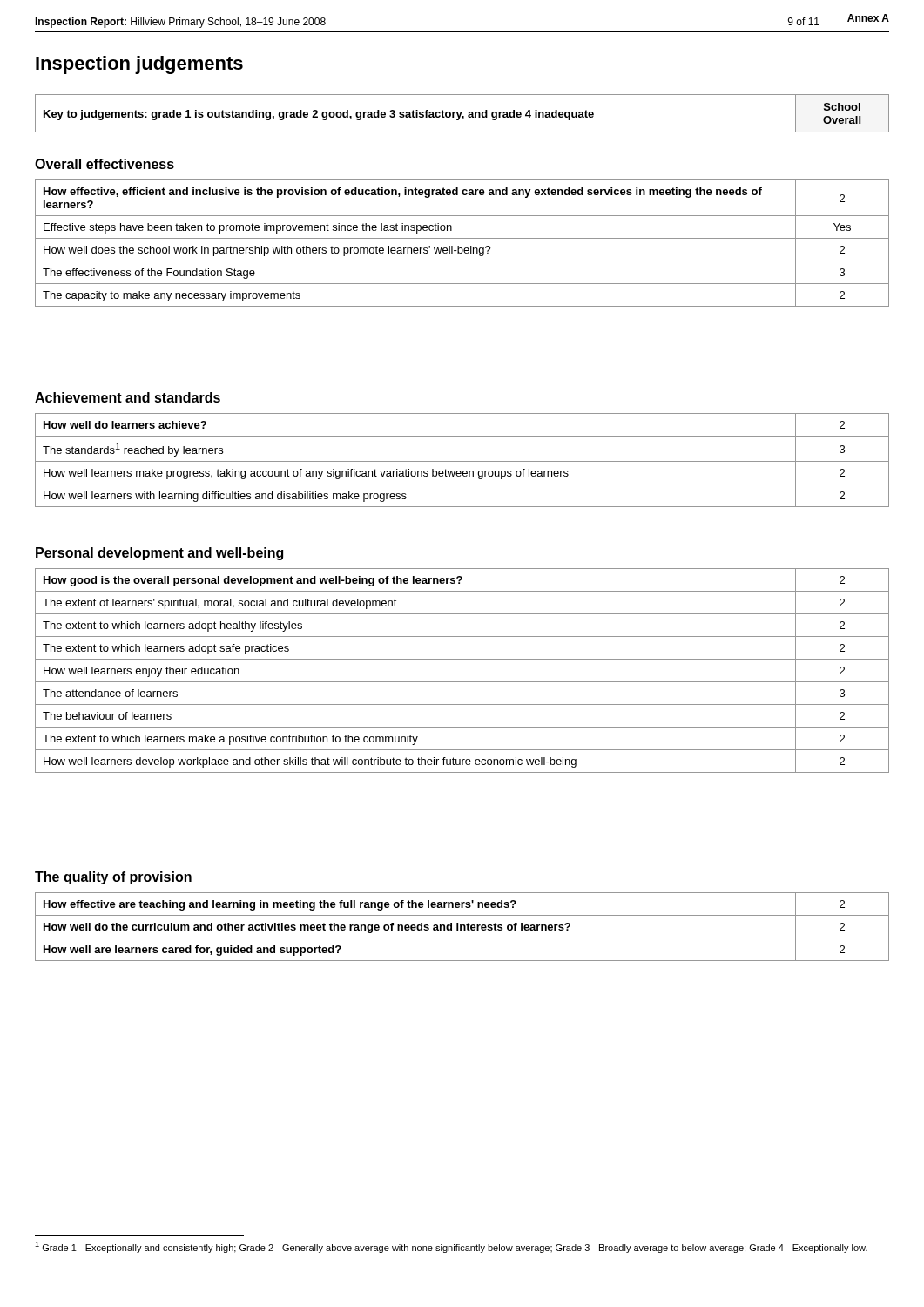Click on the title containing "Annex A"

point(868,18)
